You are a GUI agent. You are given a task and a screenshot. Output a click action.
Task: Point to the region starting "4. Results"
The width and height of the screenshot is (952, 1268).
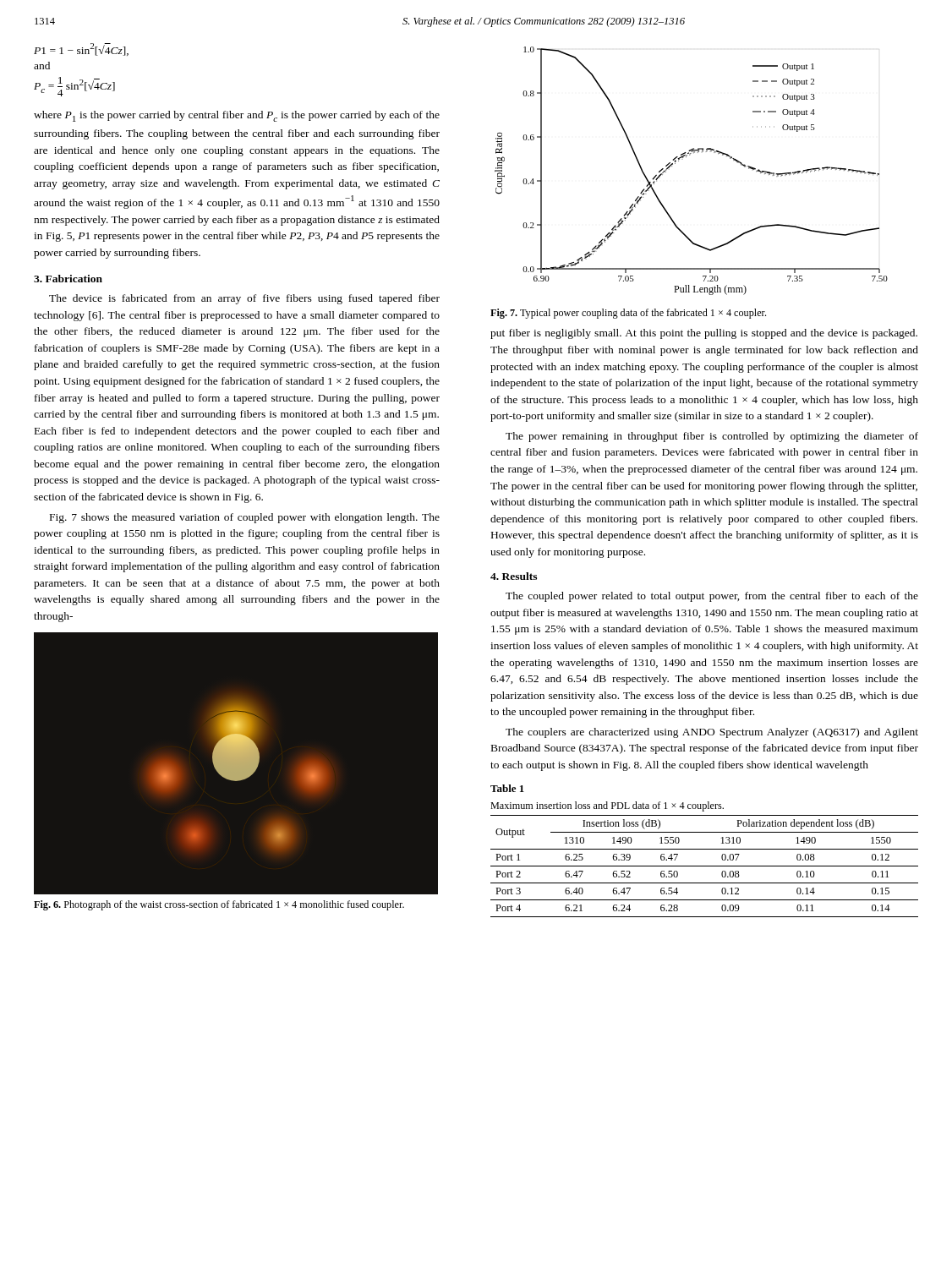coord(514,576)
